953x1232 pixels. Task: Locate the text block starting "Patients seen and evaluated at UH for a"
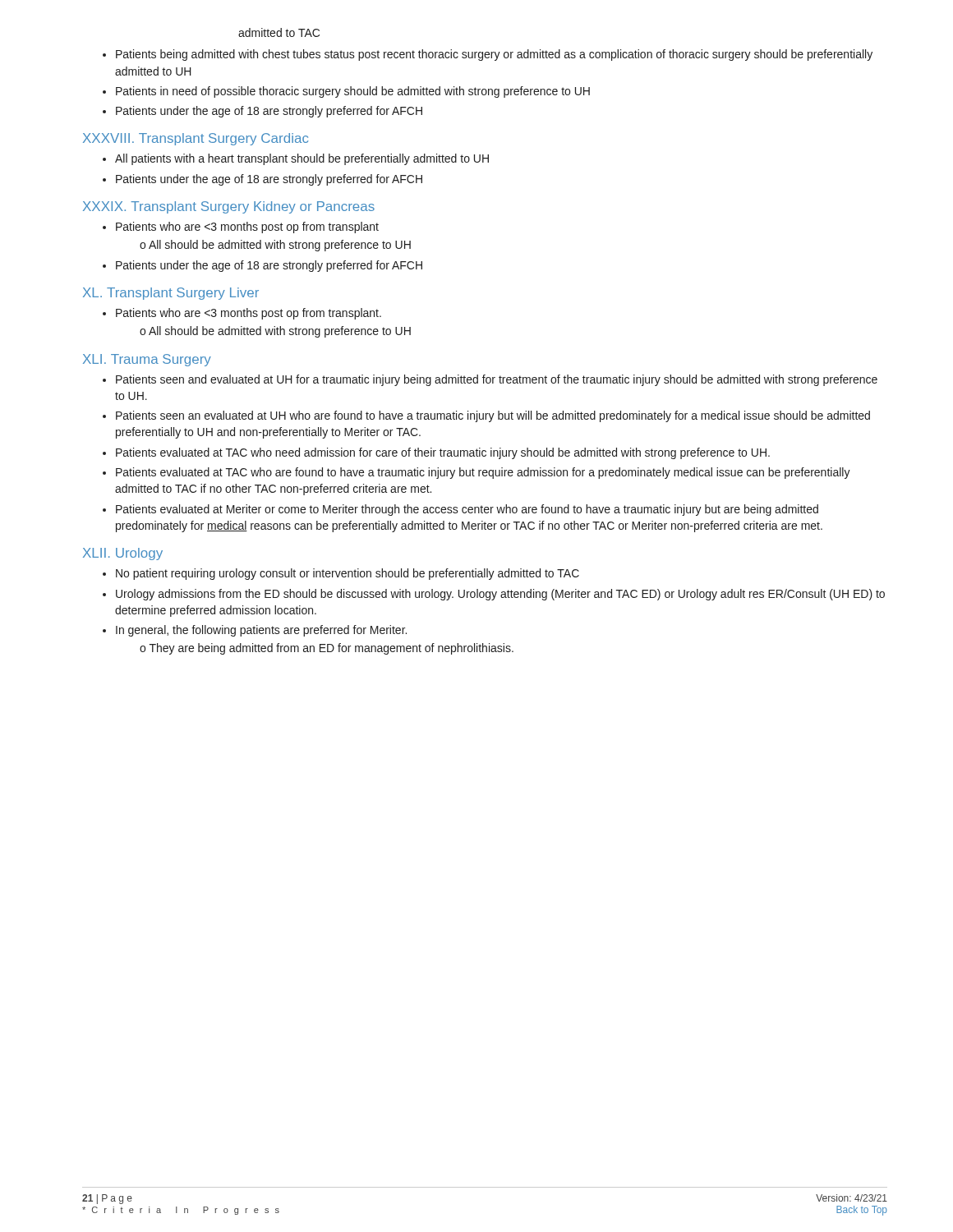point(496,387)
